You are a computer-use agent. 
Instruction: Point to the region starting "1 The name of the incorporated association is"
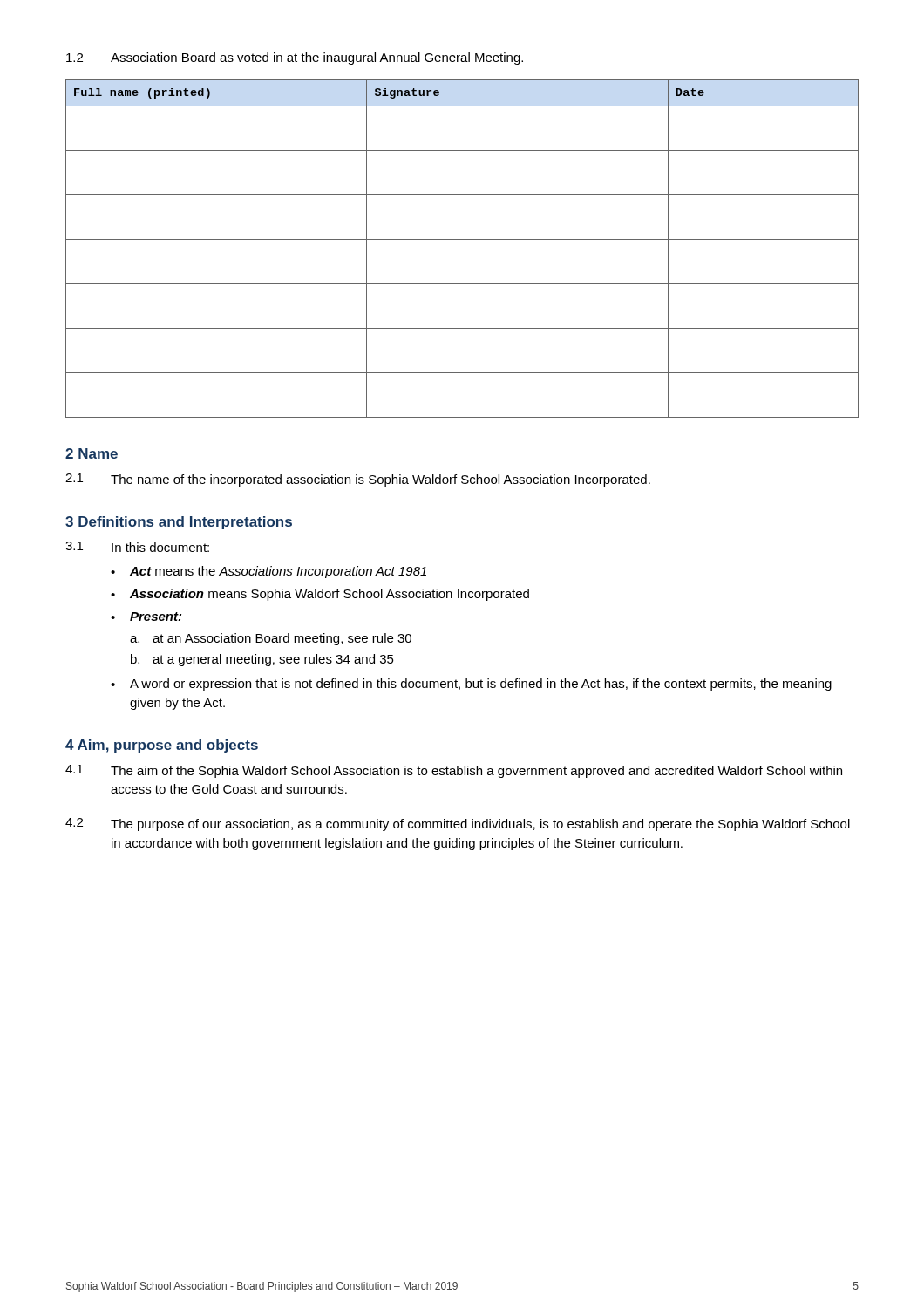coord(462,479)
